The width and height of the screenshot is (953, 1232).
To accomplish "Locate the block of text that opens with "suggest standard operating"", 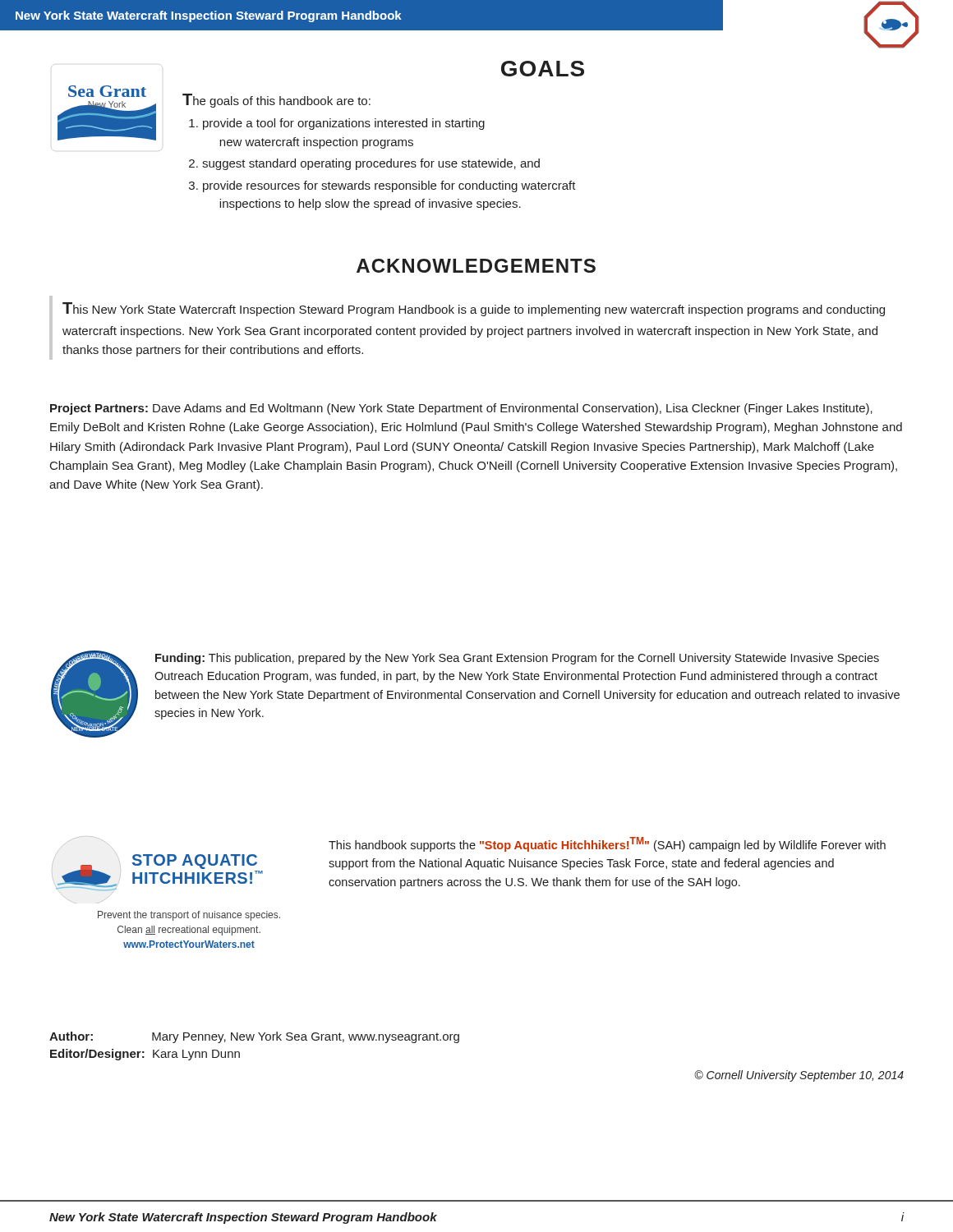I will pyautogui.click(x=371, y=163).
